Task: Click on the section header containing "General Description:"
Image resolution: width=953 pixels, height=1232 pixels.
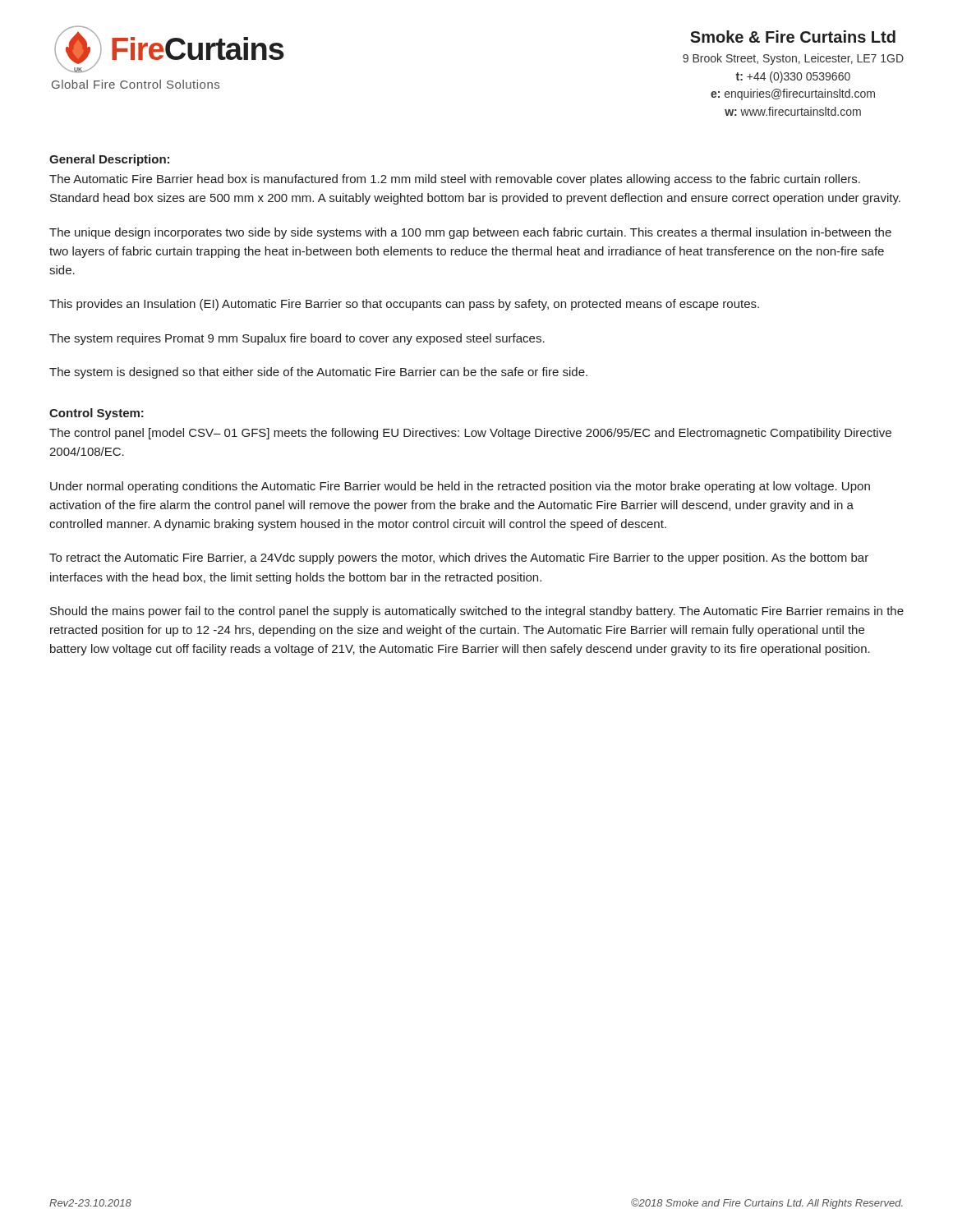Action: click(x=110, y=159)
